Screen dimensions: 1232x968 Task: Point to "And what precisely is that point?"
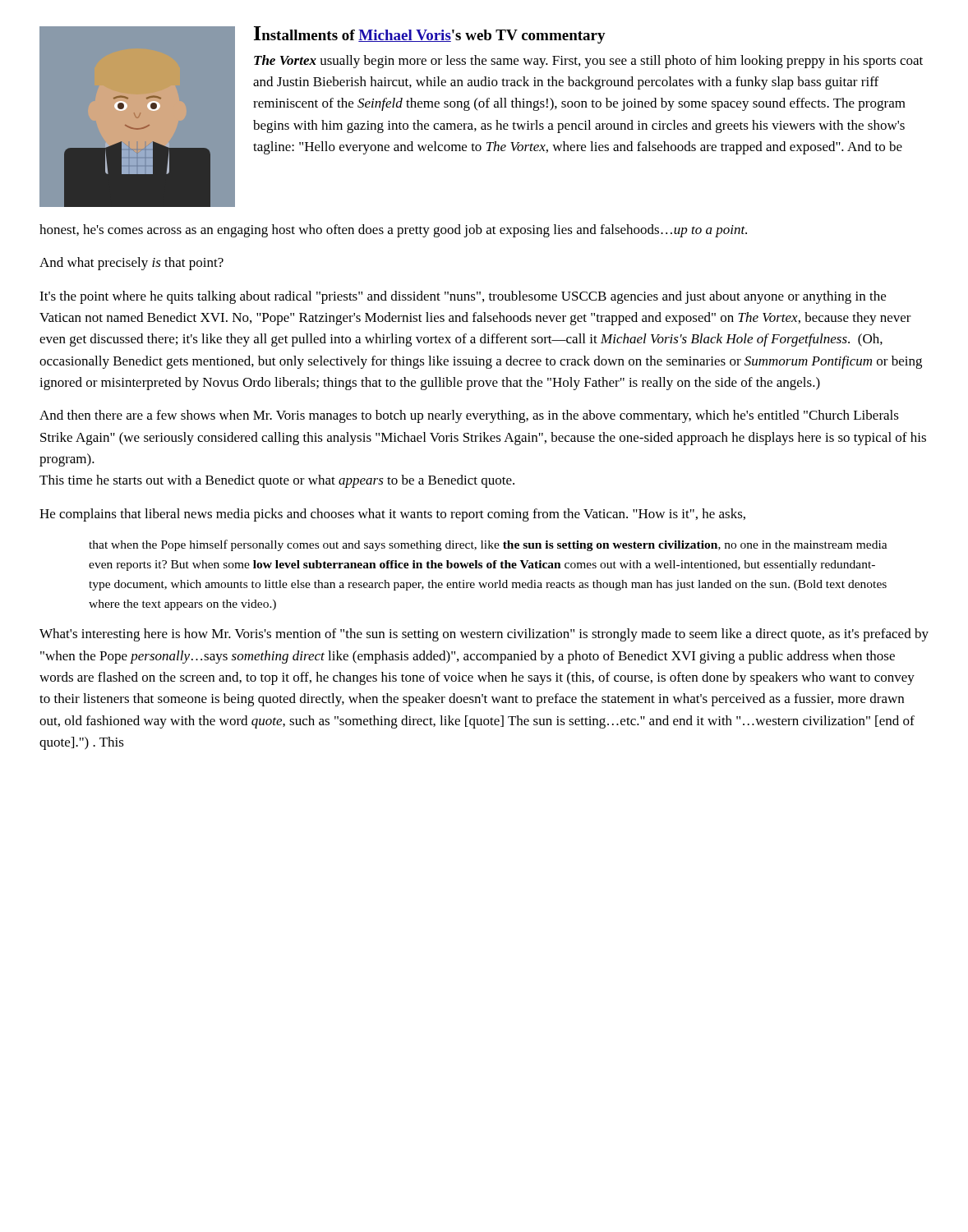[132, 263]
